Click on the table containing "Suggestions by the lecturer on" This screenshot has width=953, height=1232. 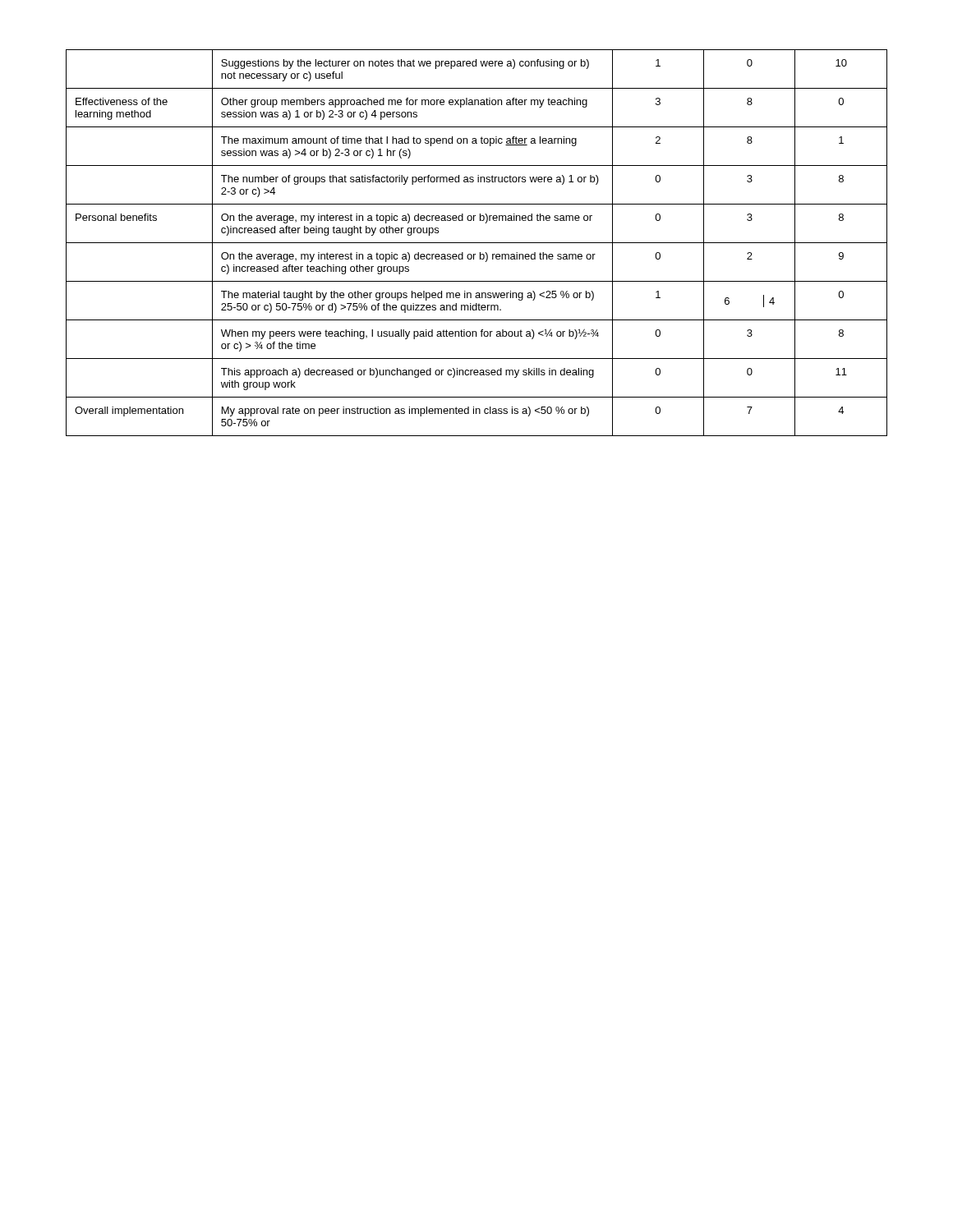[x=476, y=243]
